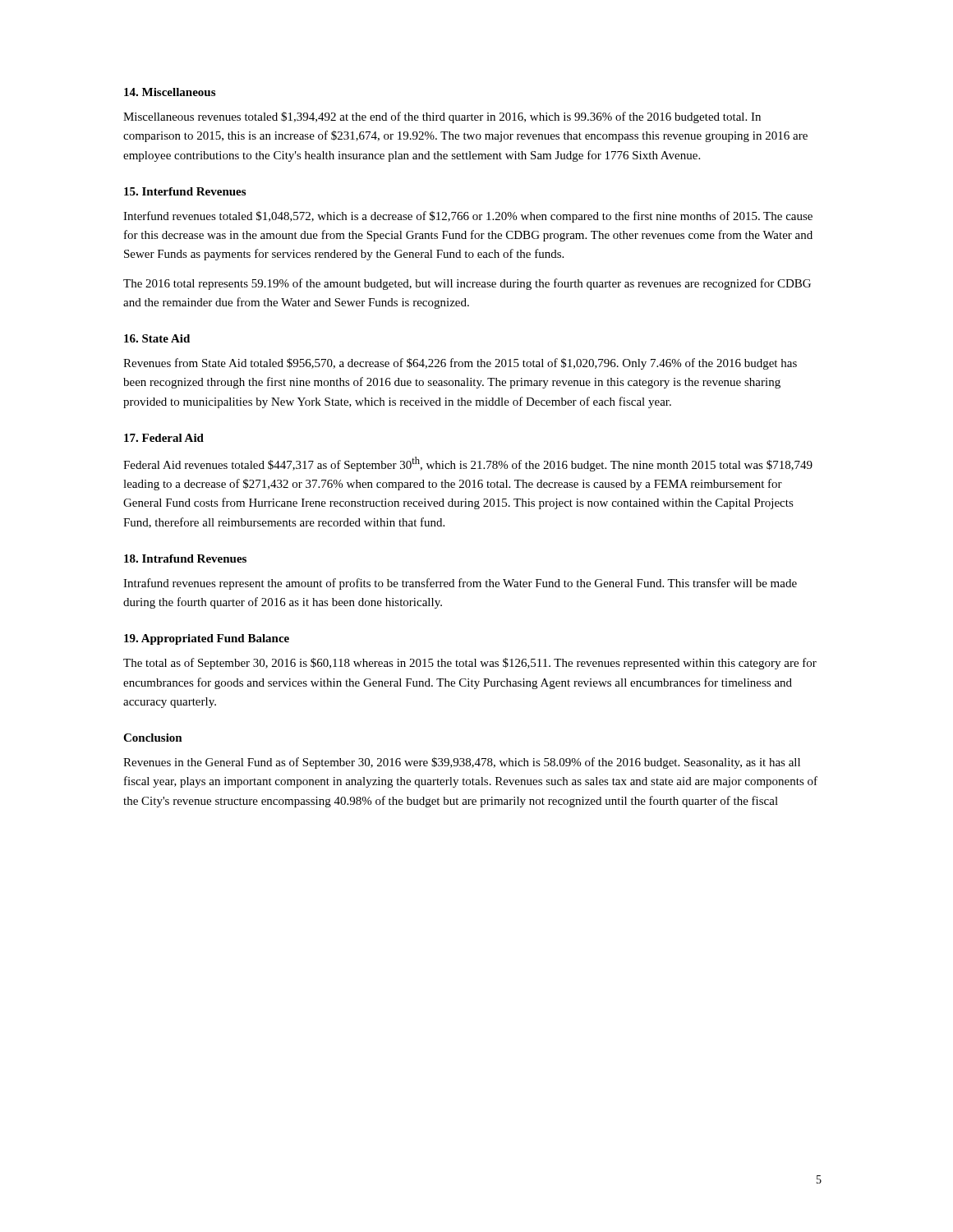Viewport: 953px width, 1232px height.
Task: Find the block on this page that starts "Federal Aid revenues totaled $447,317 as"
Action: [x=468, y=492]
